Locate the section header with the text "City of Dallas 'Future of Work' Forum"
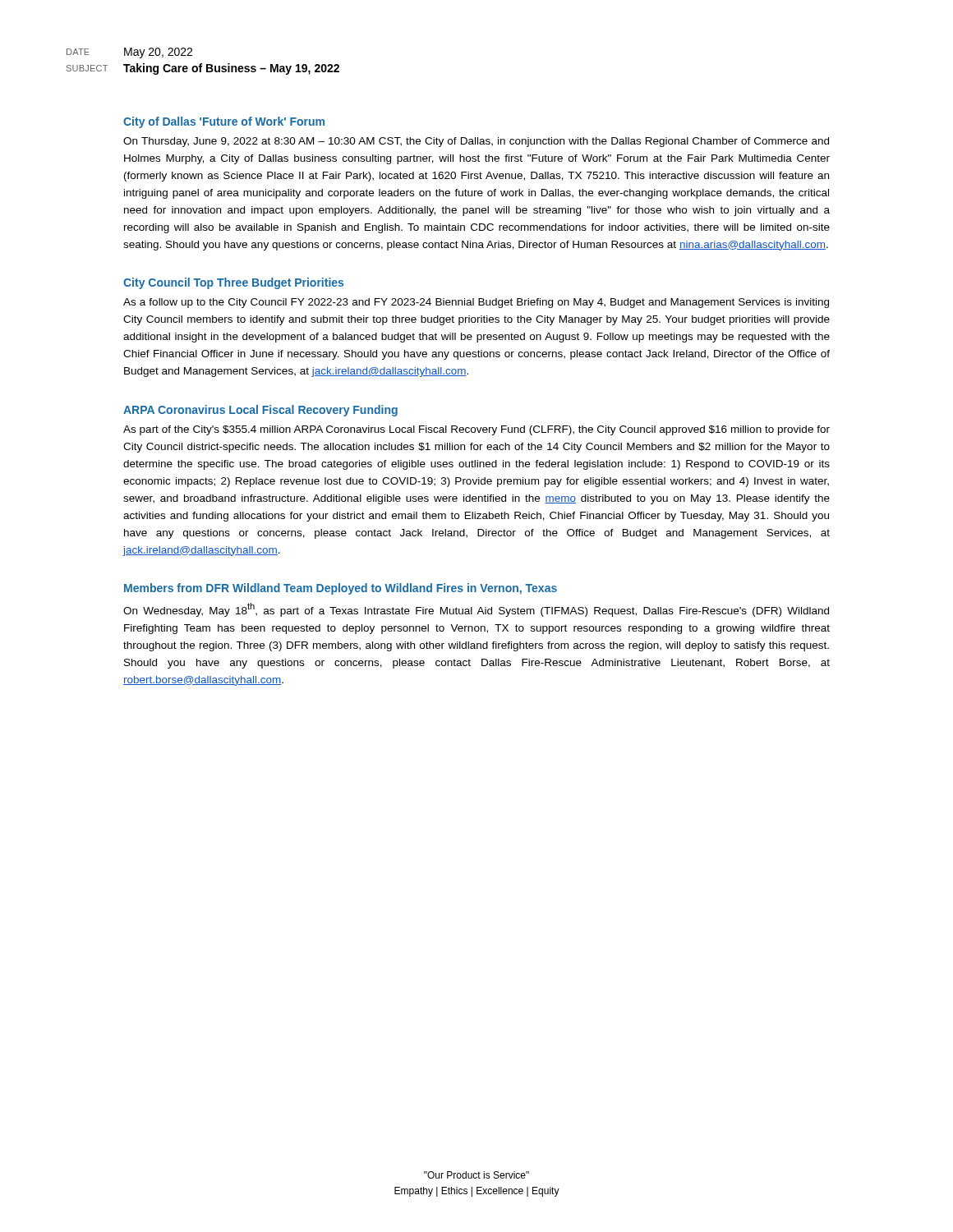The width and height of the screenshot is (953, 1232). (224, 122)
